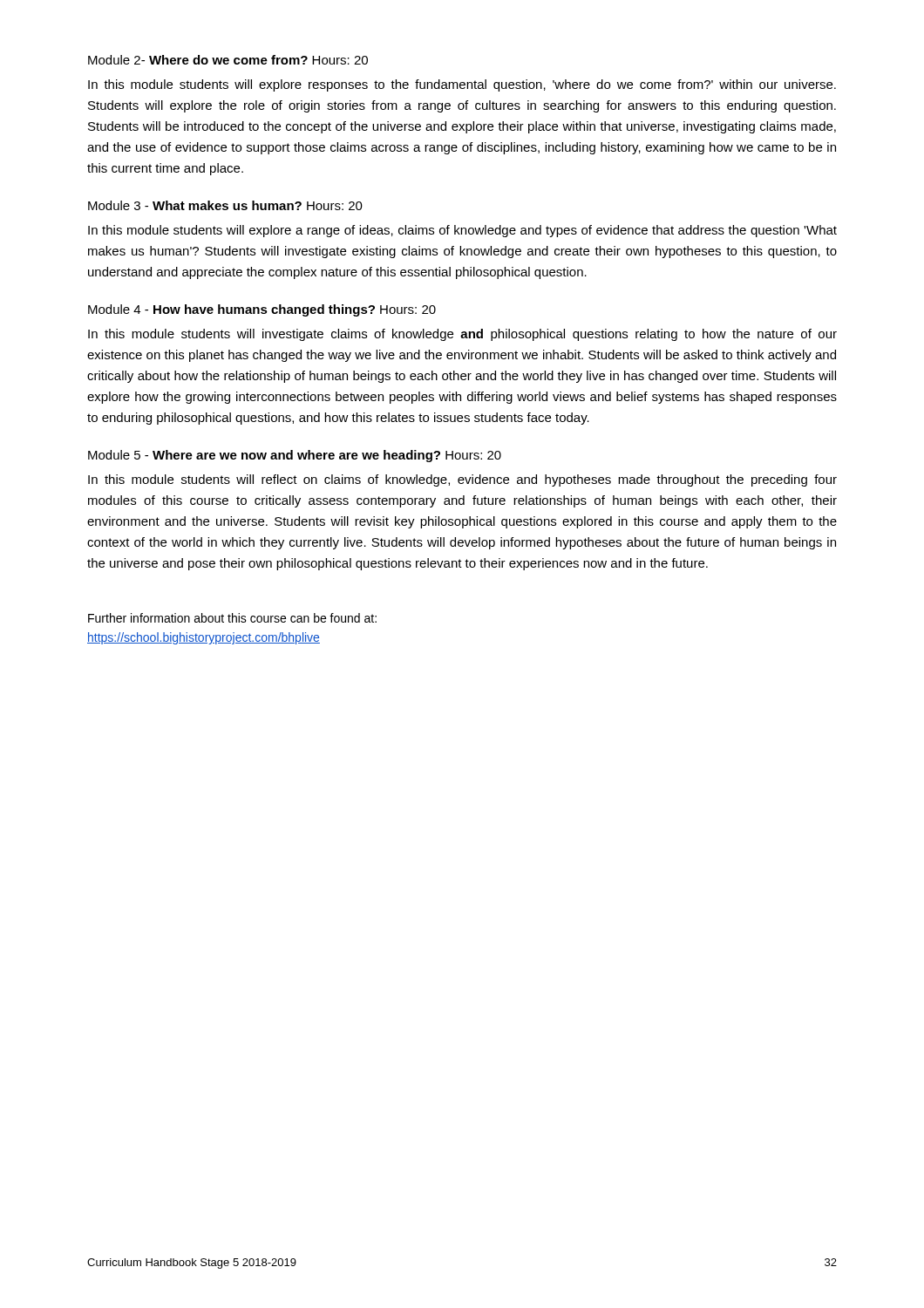Click on the block starting "Module 2- Where"
The width and height of the screenshot is (924, 1308).
click(228, 60)
